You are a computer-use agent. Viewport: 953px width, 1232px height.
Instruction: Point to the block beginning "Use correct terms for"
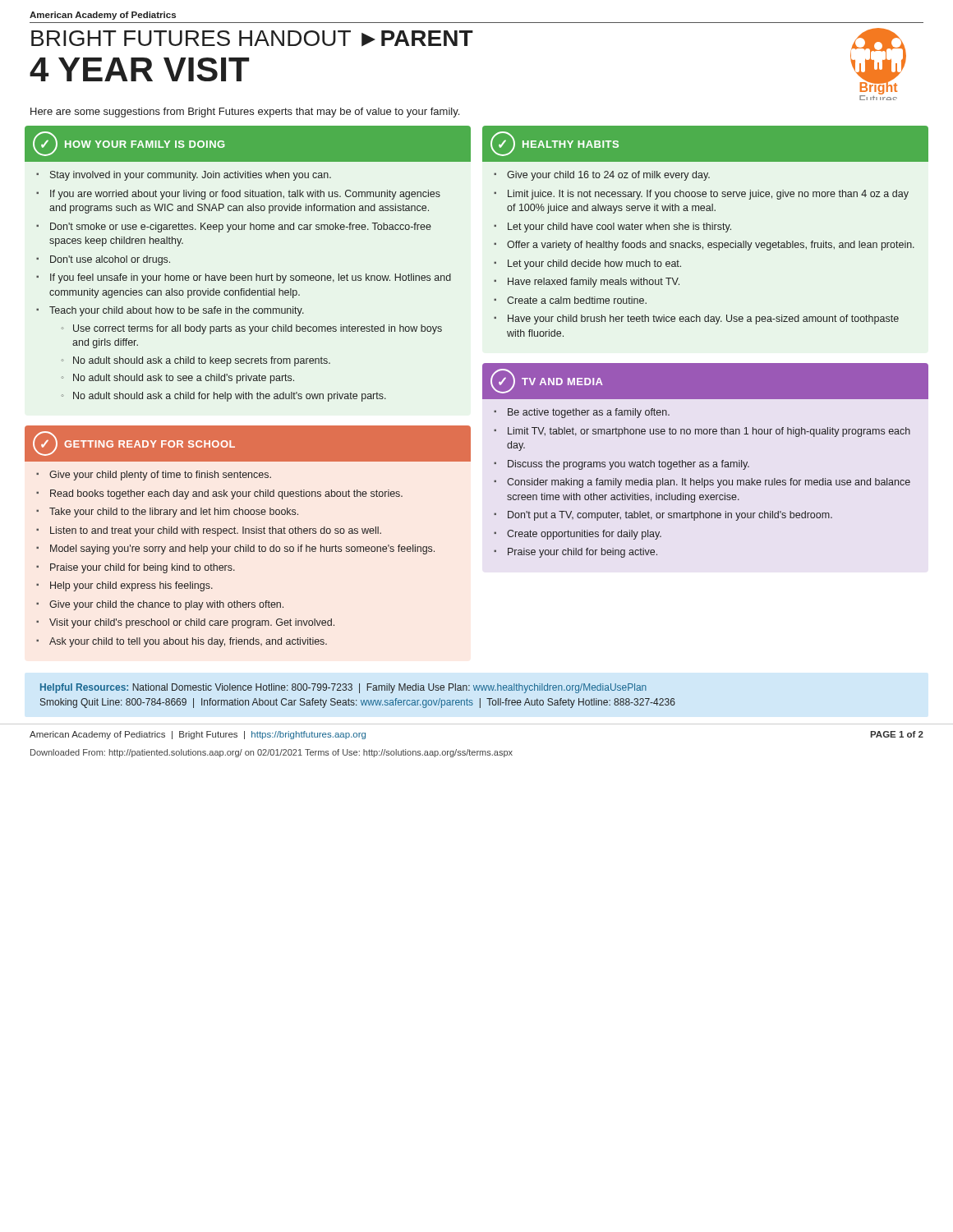click(257, 335)
